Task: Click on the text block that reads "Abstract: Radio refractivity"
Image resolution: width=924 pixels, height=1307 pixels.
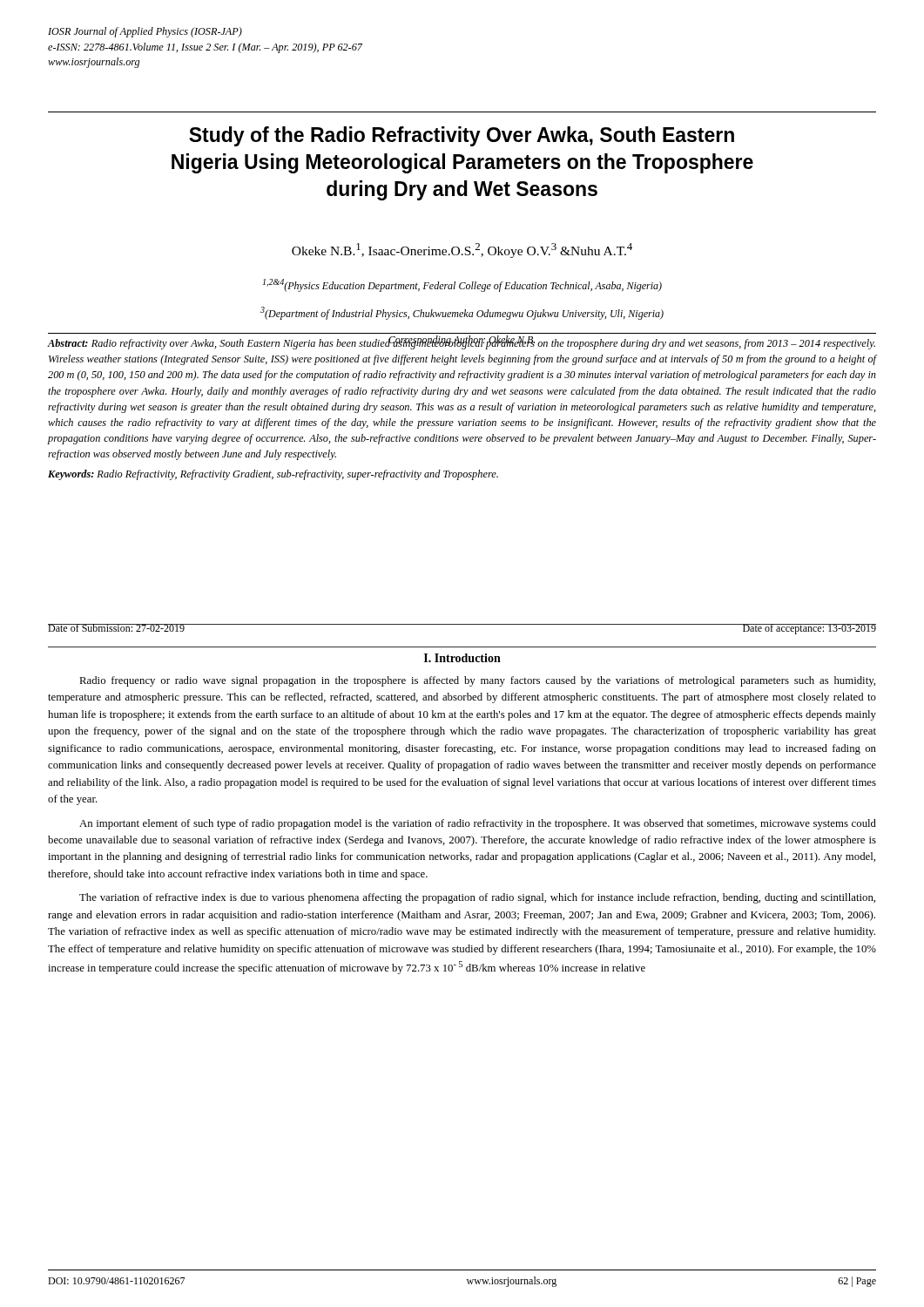Action: point(462,409)
